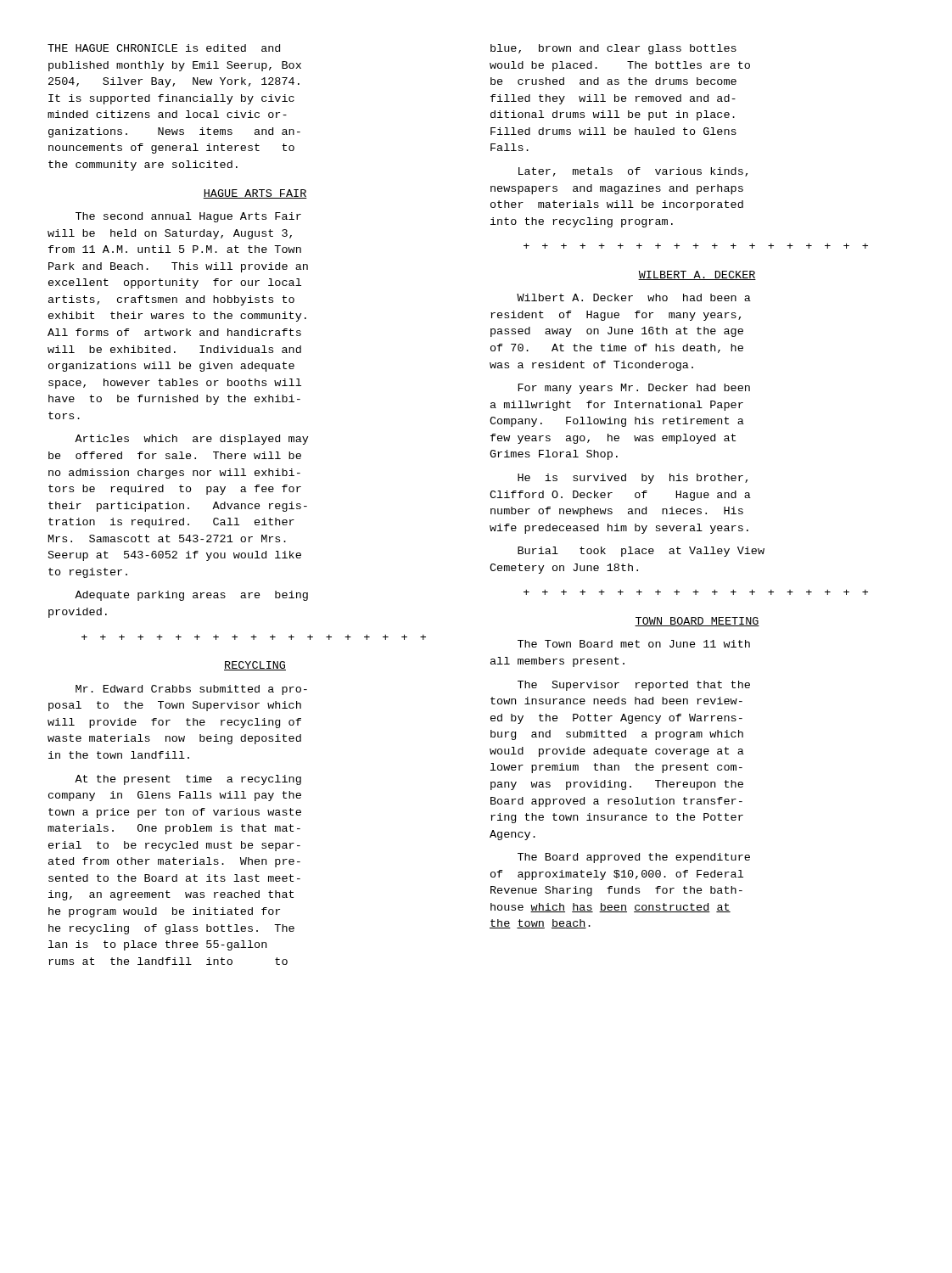Where is the passage that starts "The Supervisor reported that the town insurance"?

click(x=697, y=760)
